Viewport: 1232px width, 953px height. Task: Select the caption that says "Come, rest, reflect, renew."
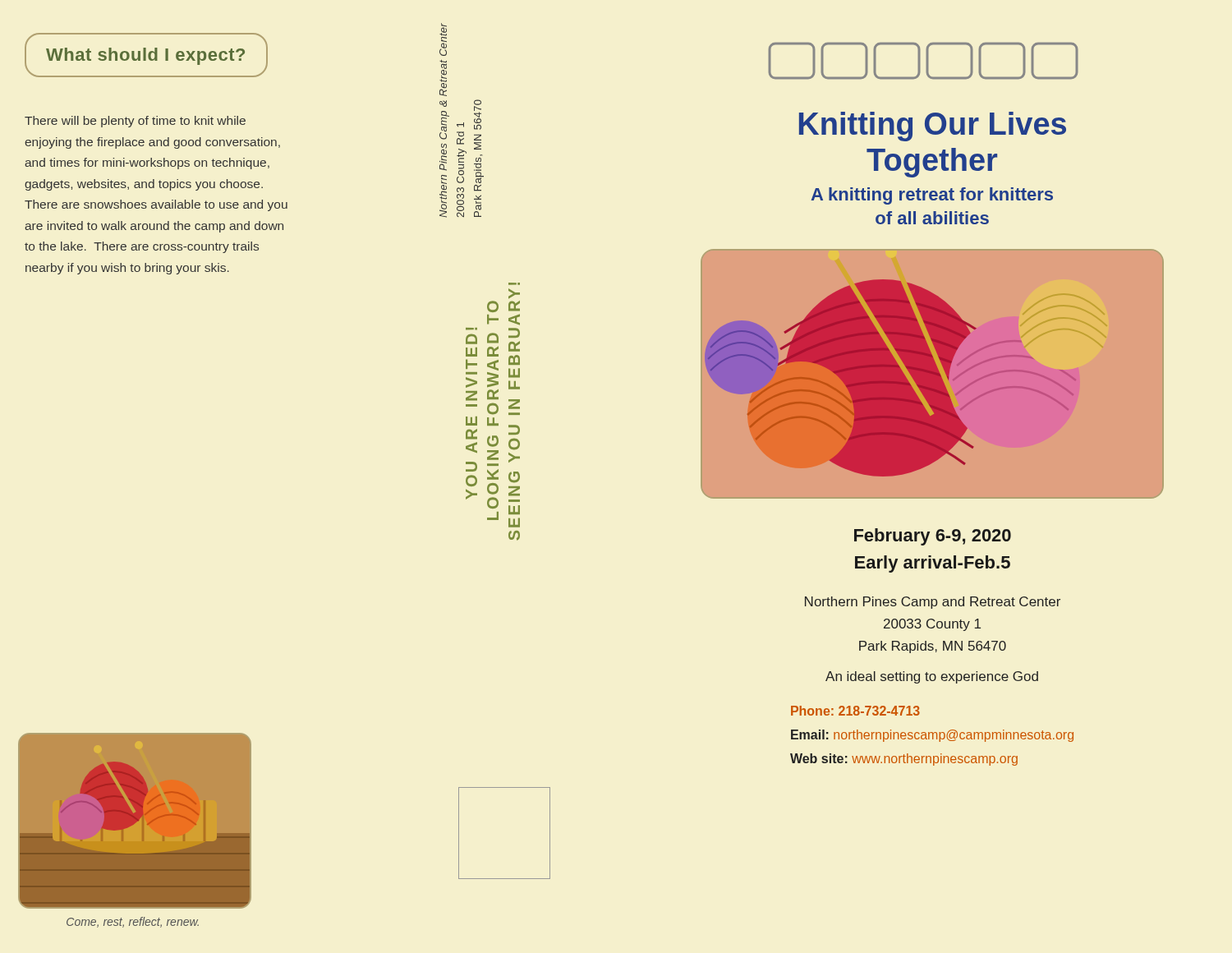(x=133, y=922)
